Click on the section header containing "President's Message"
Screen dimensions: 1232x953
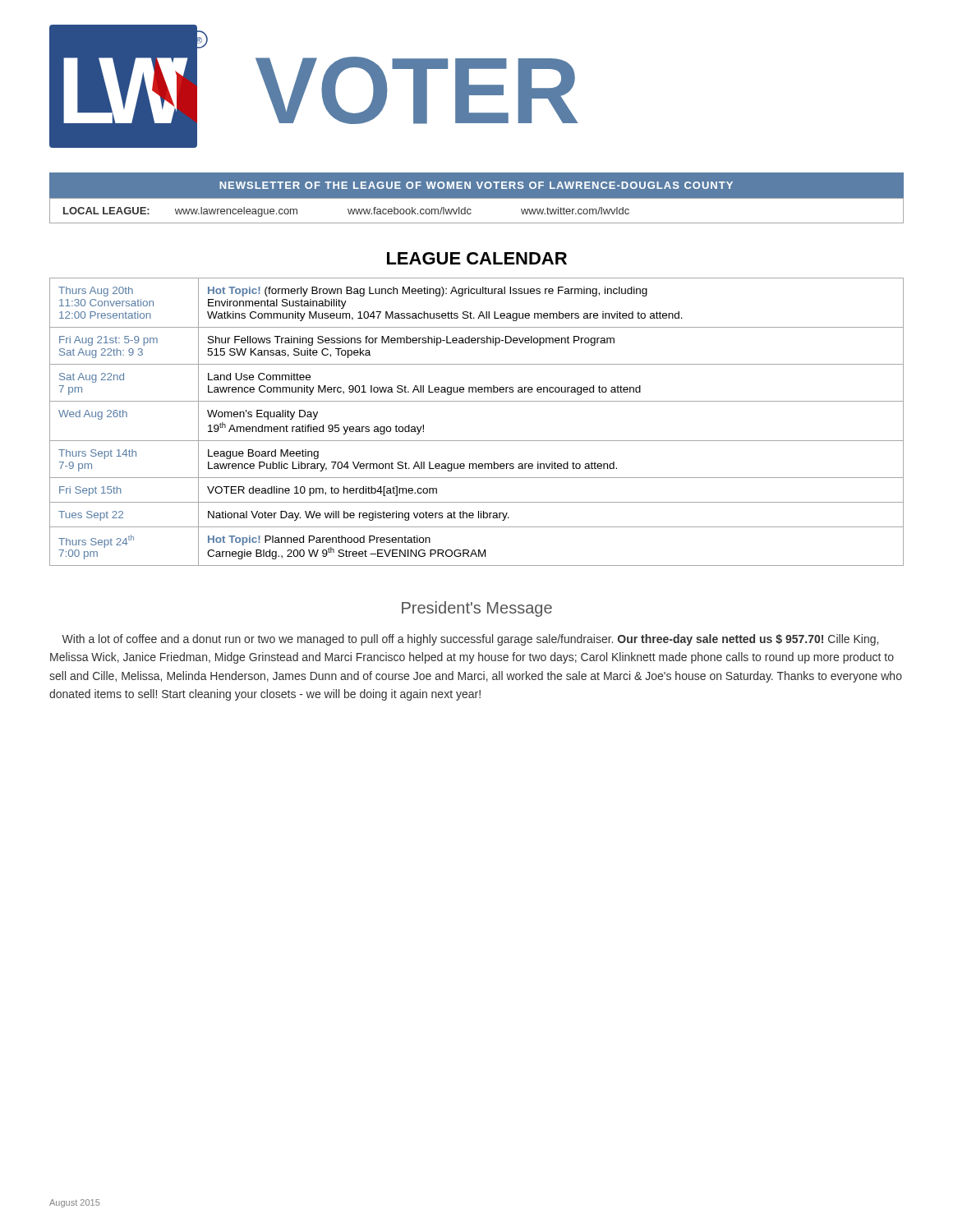point(476,608)
